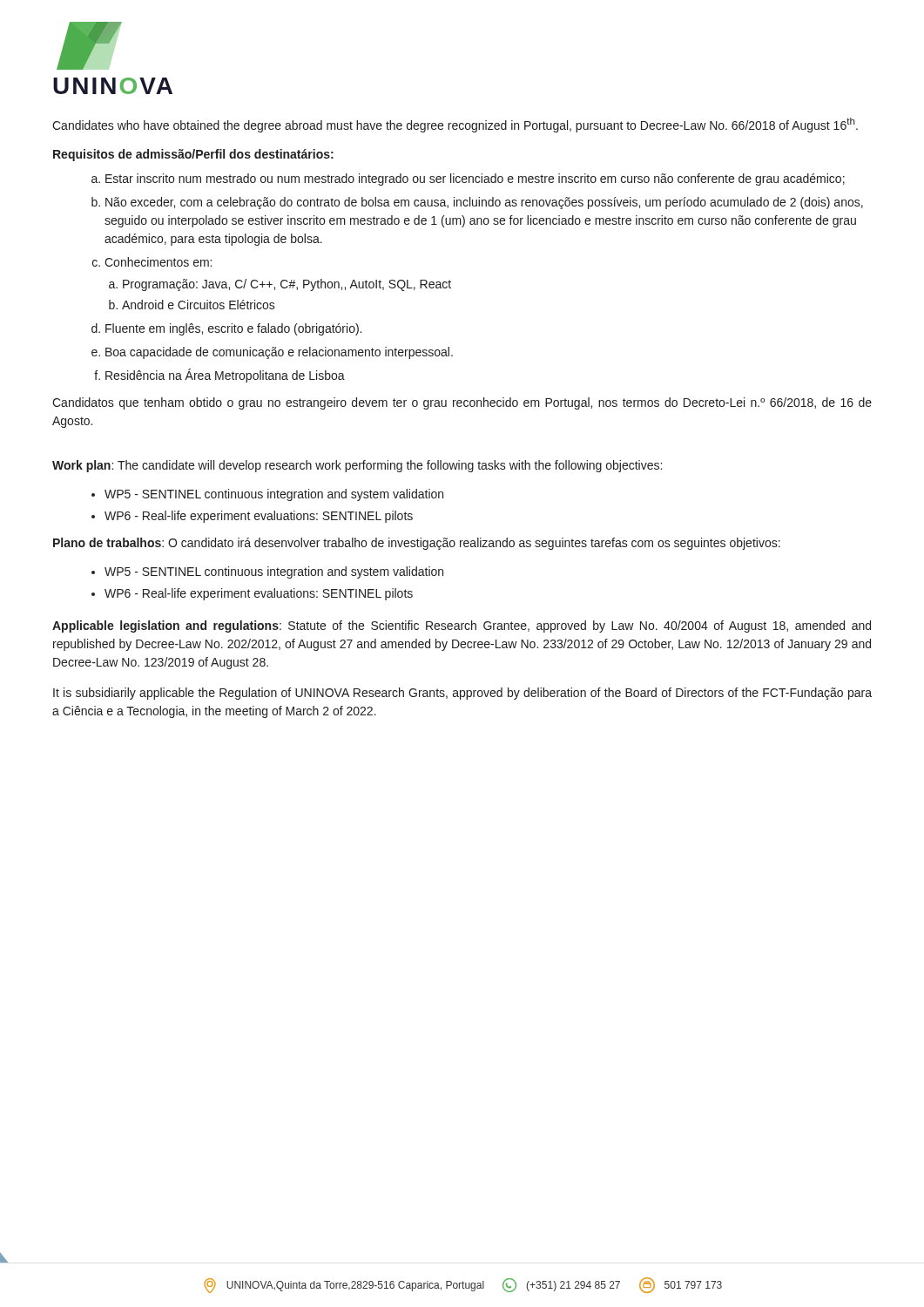The image size is (924, 1307).
Task: Find the region starting "Estar inscrito num"
Action: pos(475,178)
